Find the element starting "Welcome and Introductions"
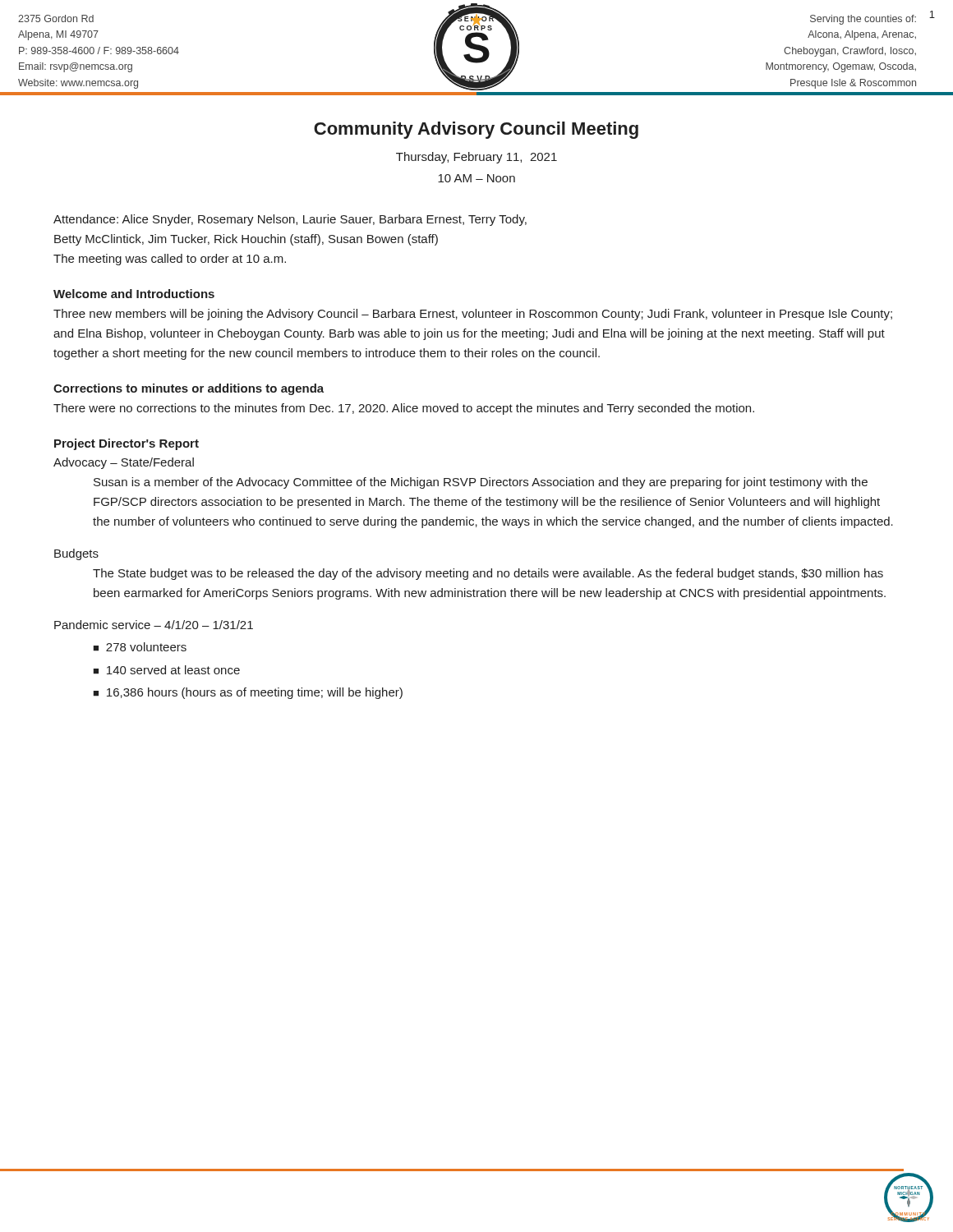The height and width of the screenshot is (1232, 953). tap(134, 294)
